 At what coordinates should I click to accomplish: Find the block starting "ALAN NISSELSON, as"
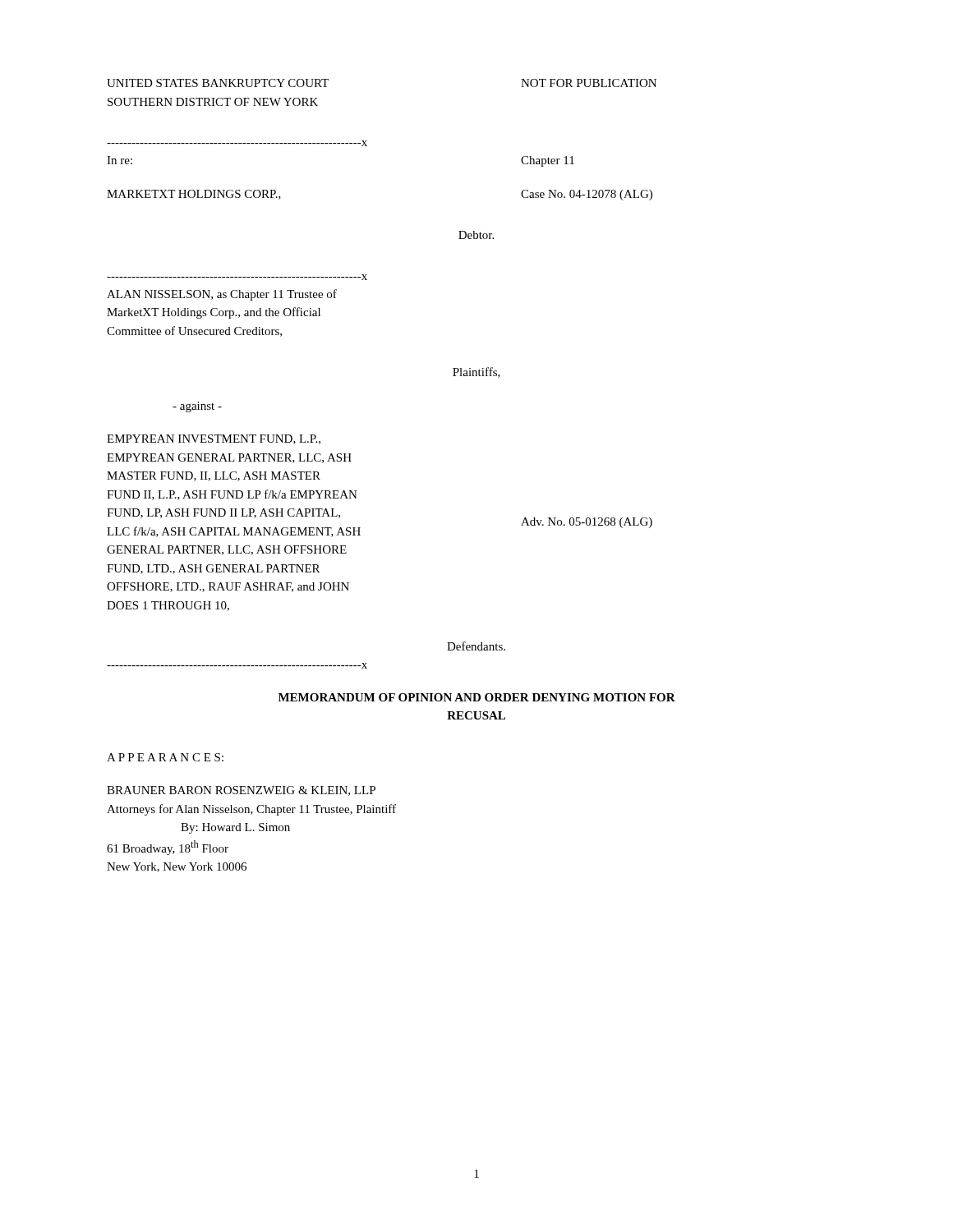(222, 295)
